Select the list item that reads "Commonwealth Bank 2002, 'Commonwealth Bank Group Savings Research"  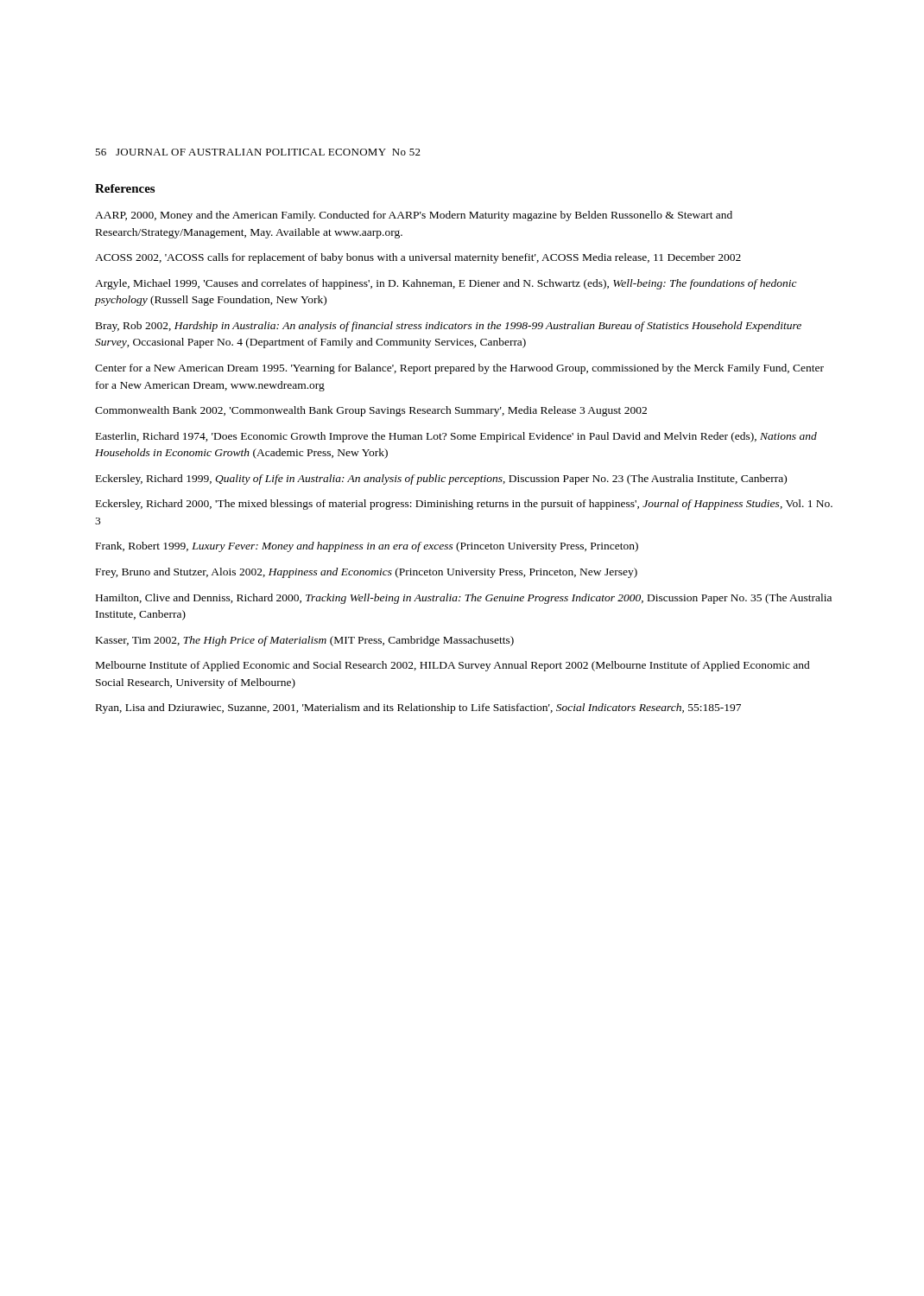371,410
